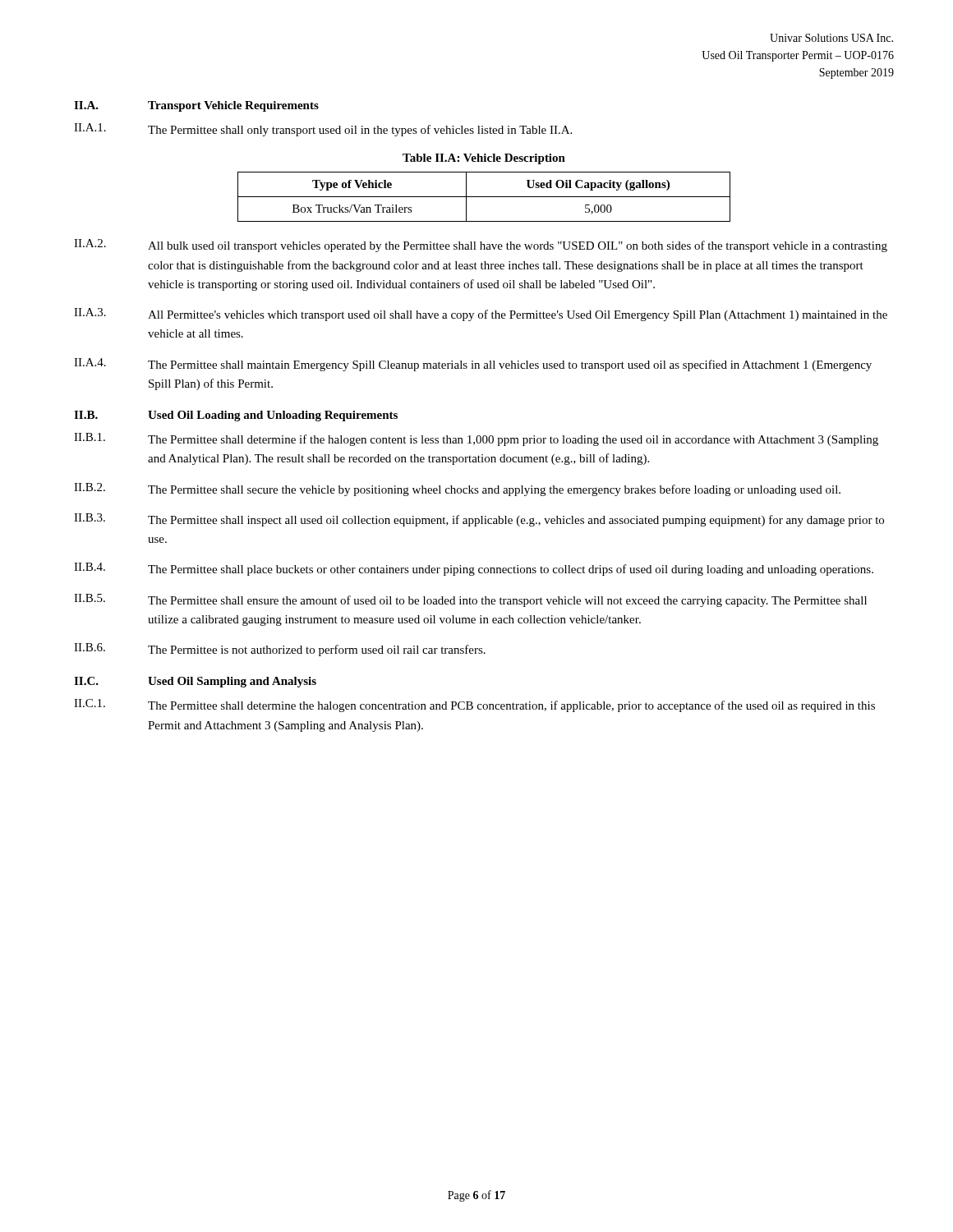This screenshot has height=1232, width=953.
Task: Find the text block with the text "II.B.5. The Permittee shall ensure"
Action: tap(484, 610)
